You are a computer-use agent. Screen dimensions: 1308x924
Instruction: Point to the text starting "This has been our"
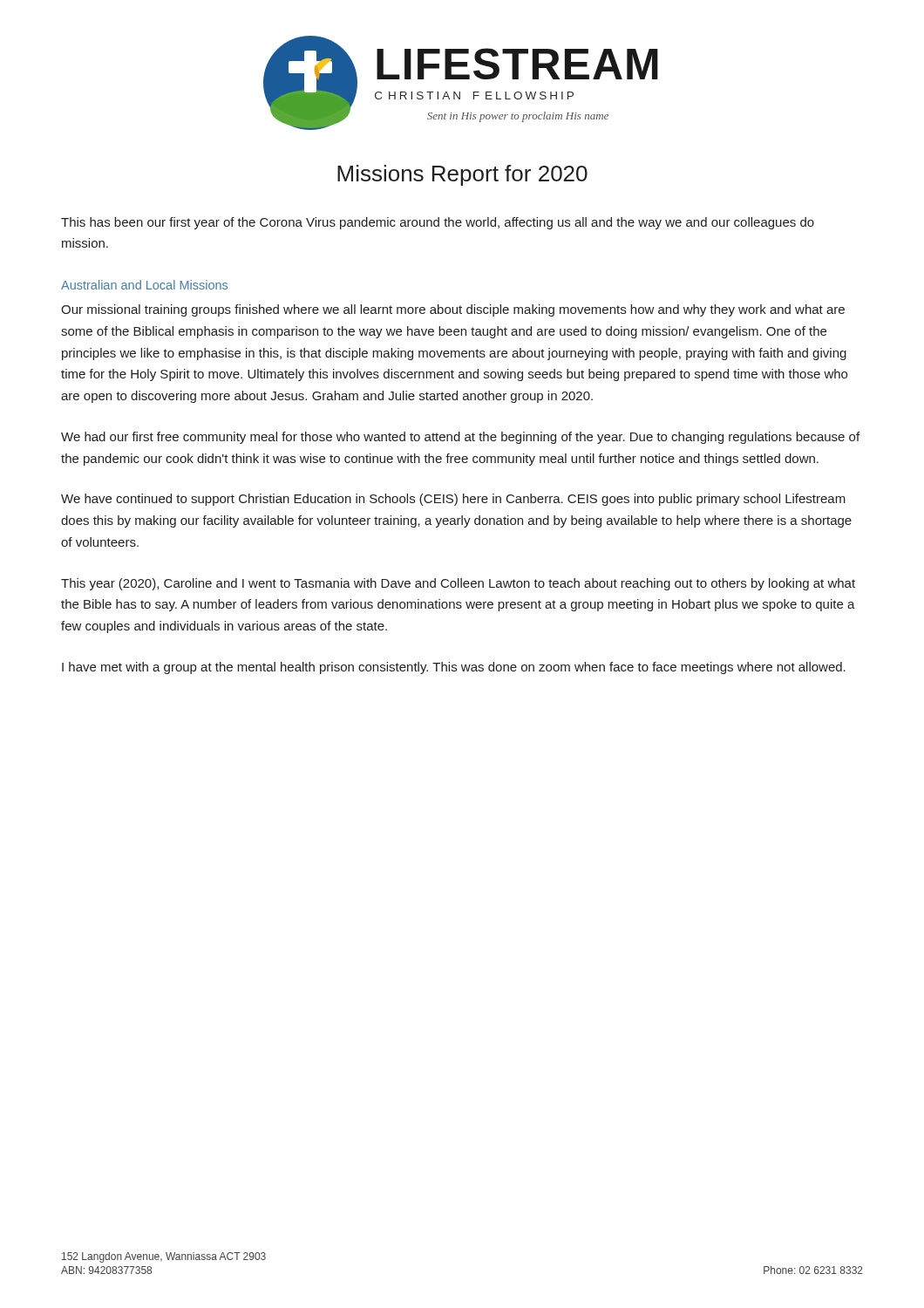(438, 232)
